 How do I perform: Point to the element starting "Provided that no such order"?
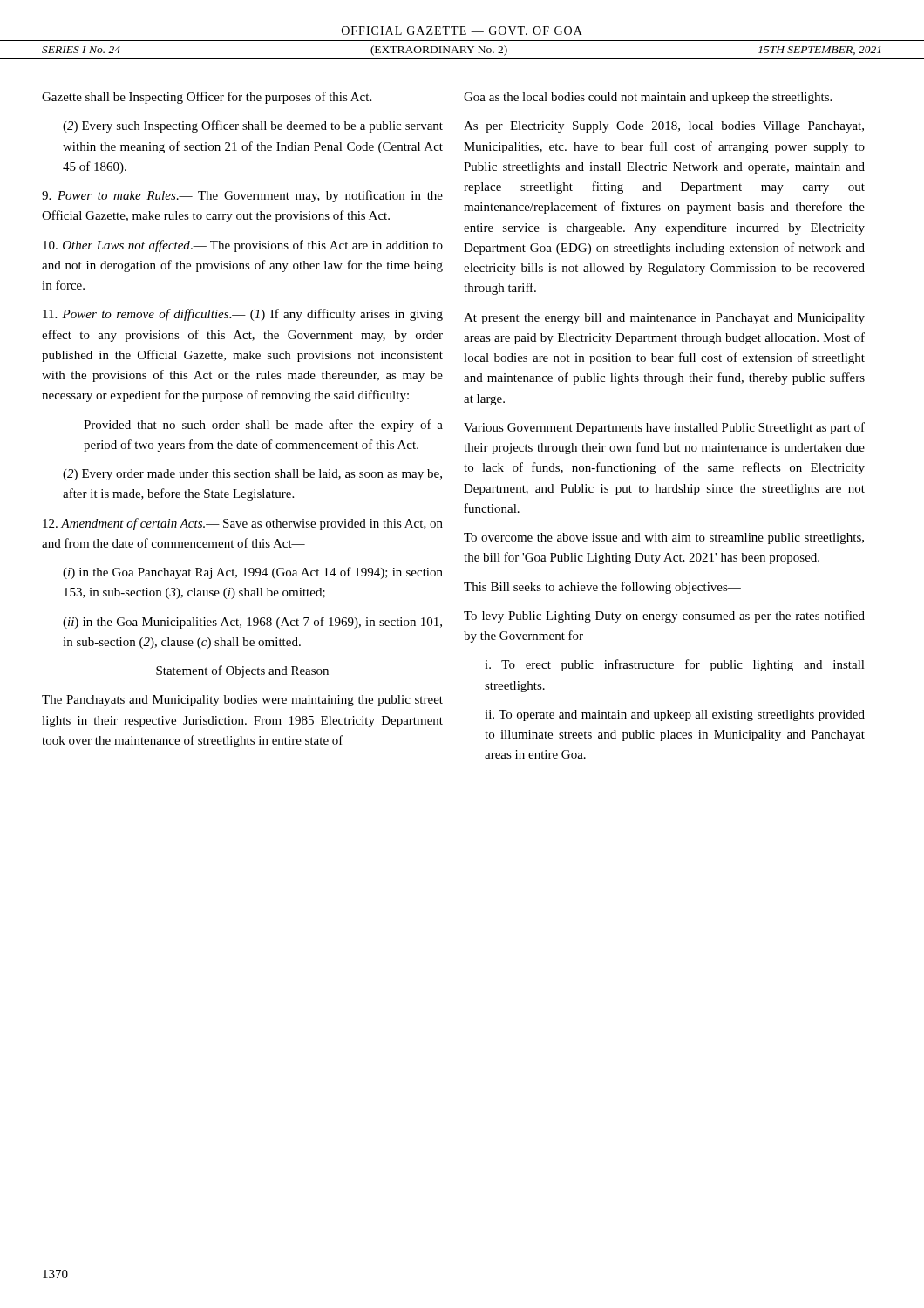point(263,434)
